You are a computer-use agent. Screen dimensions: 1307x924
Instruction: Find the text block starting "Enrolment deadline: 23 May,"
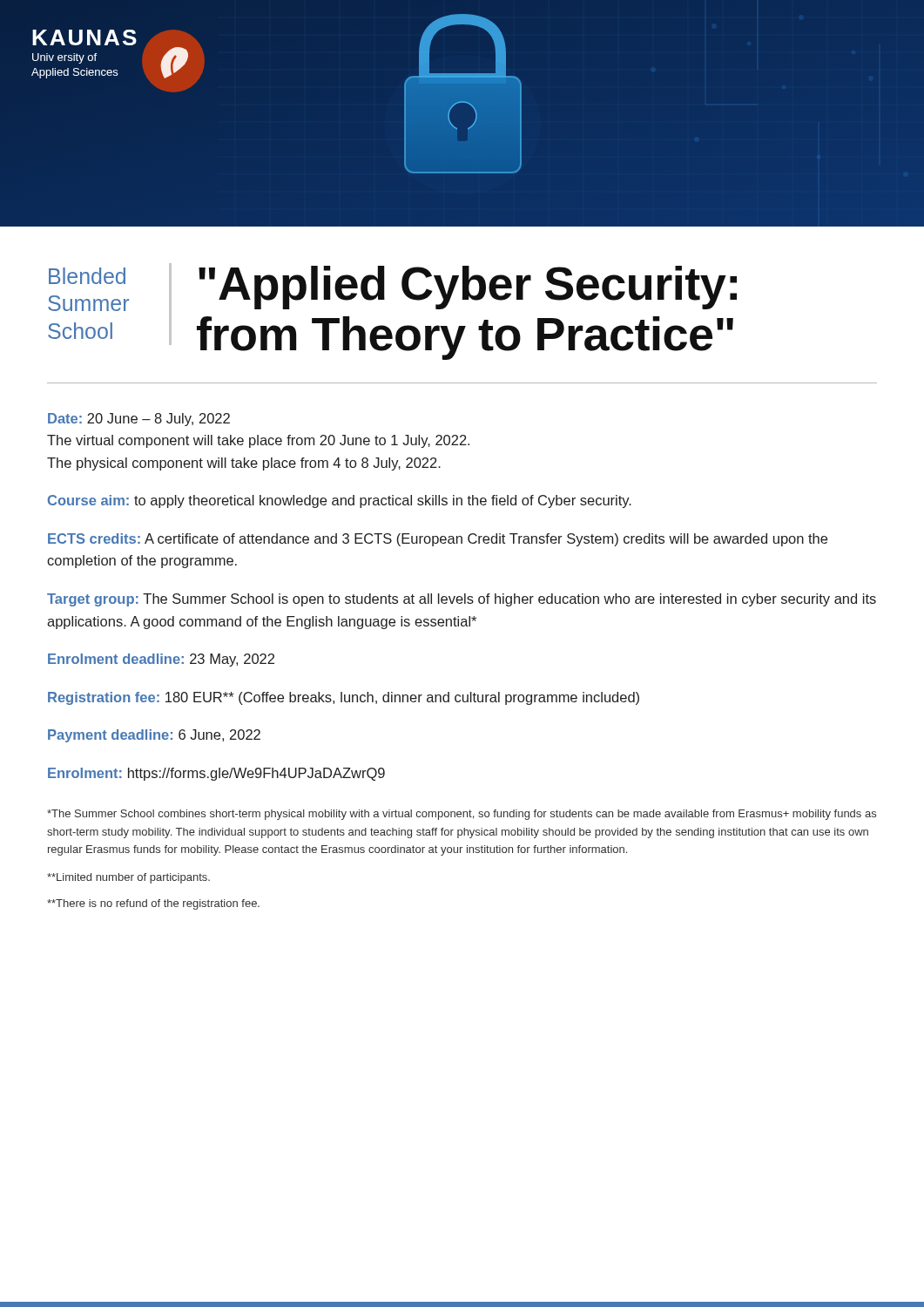(x=161, y=659)
